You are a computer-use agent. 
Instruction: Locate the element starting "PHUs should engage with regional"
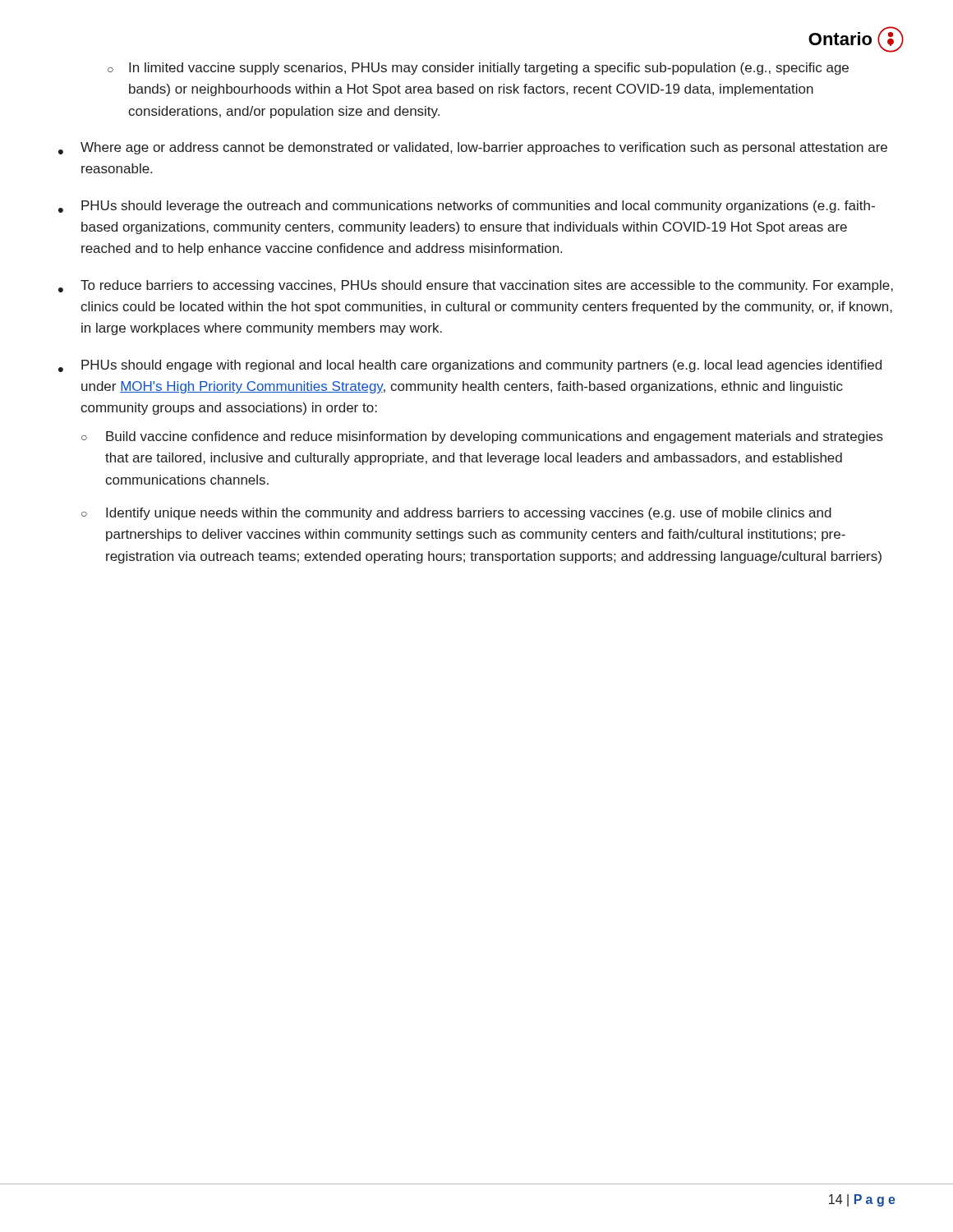488,462
